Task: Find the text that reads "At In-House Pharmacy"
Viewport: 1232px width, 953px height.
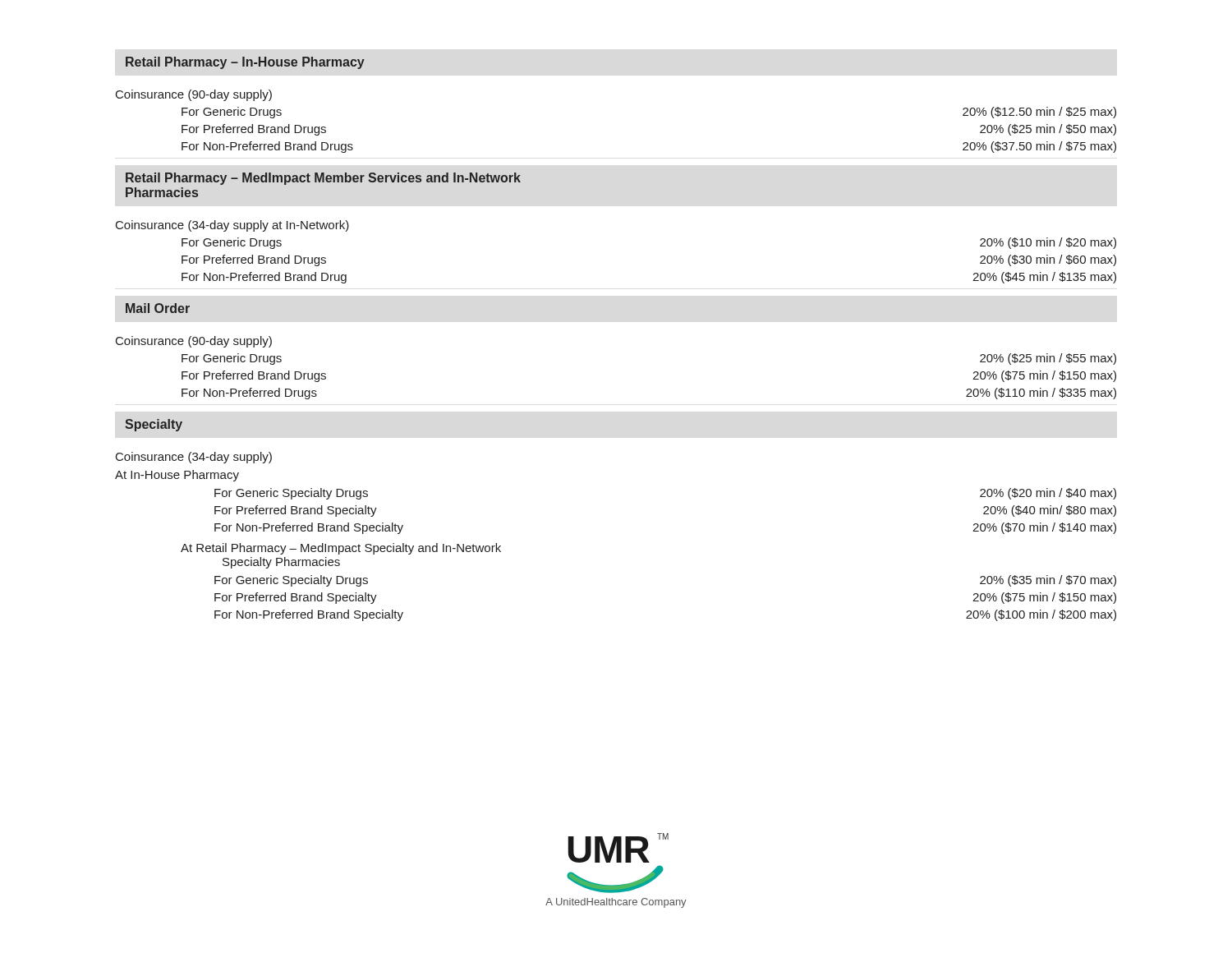Action: (x=177, y=476)
